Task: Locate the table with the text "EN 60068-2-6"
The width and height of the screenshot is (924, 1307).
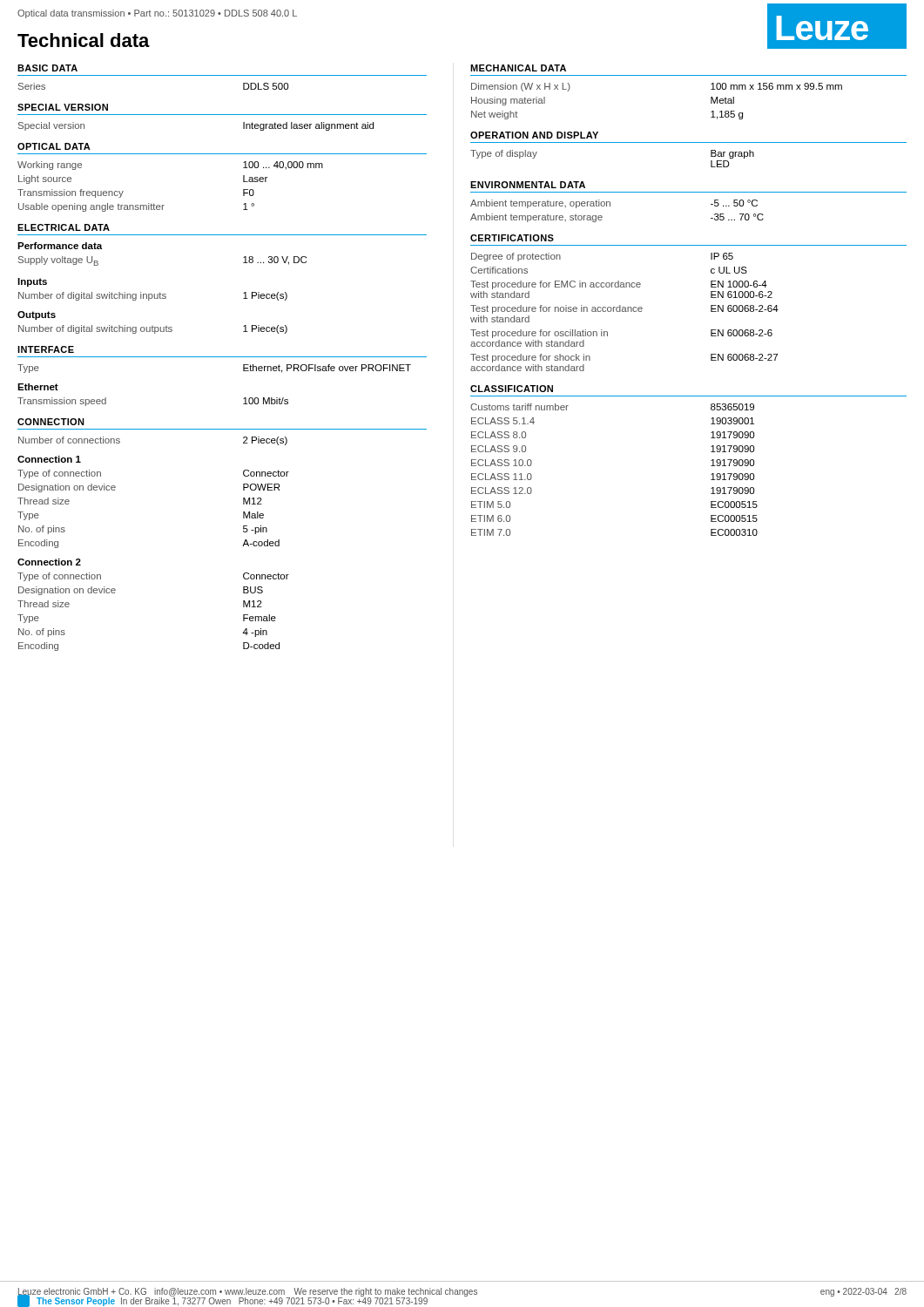Action: point(688,312)
